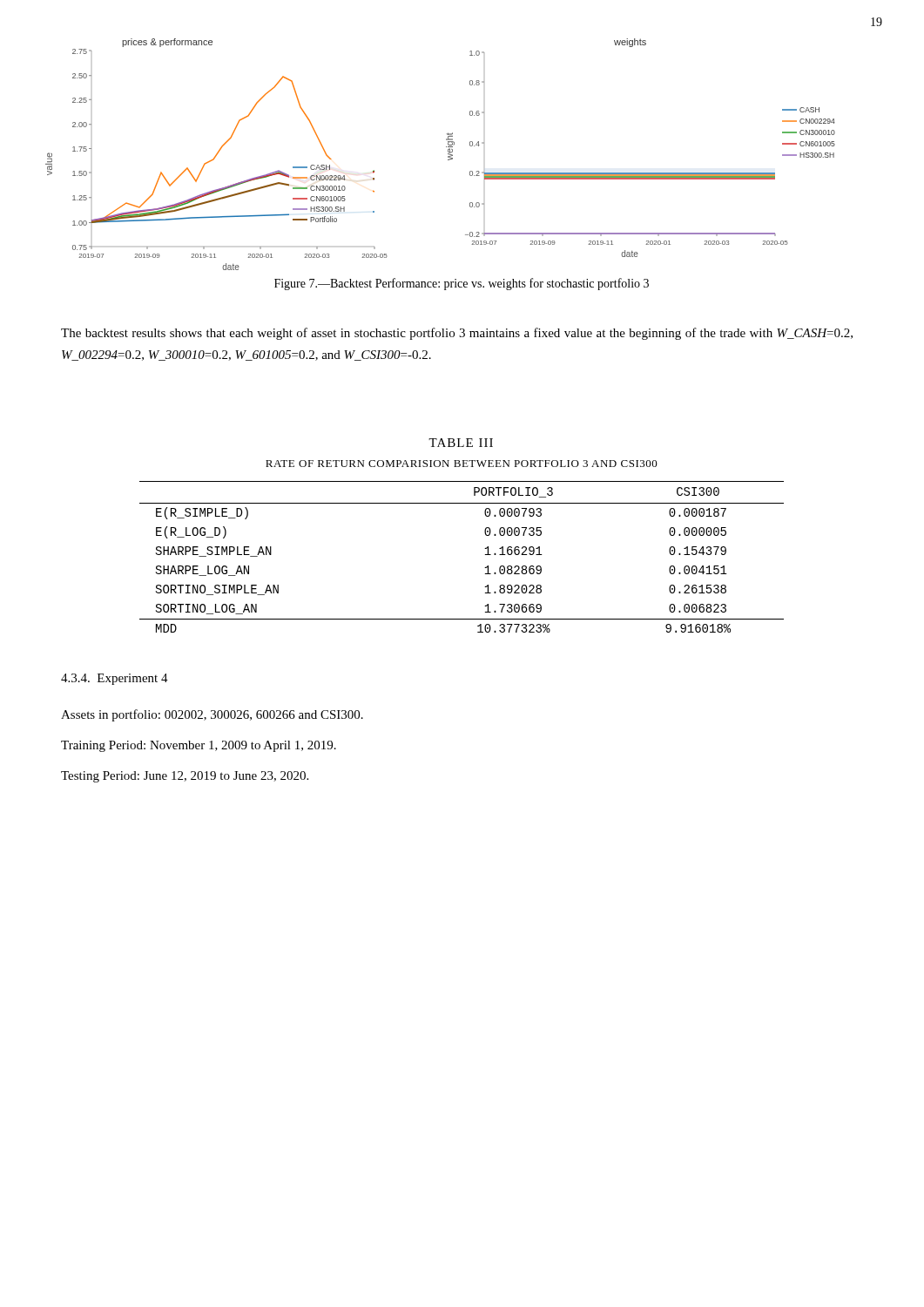Screen dimensions: 1307x924
Task: Select the text starting "RATE OF RETURN"
Action: coord(462,463)
